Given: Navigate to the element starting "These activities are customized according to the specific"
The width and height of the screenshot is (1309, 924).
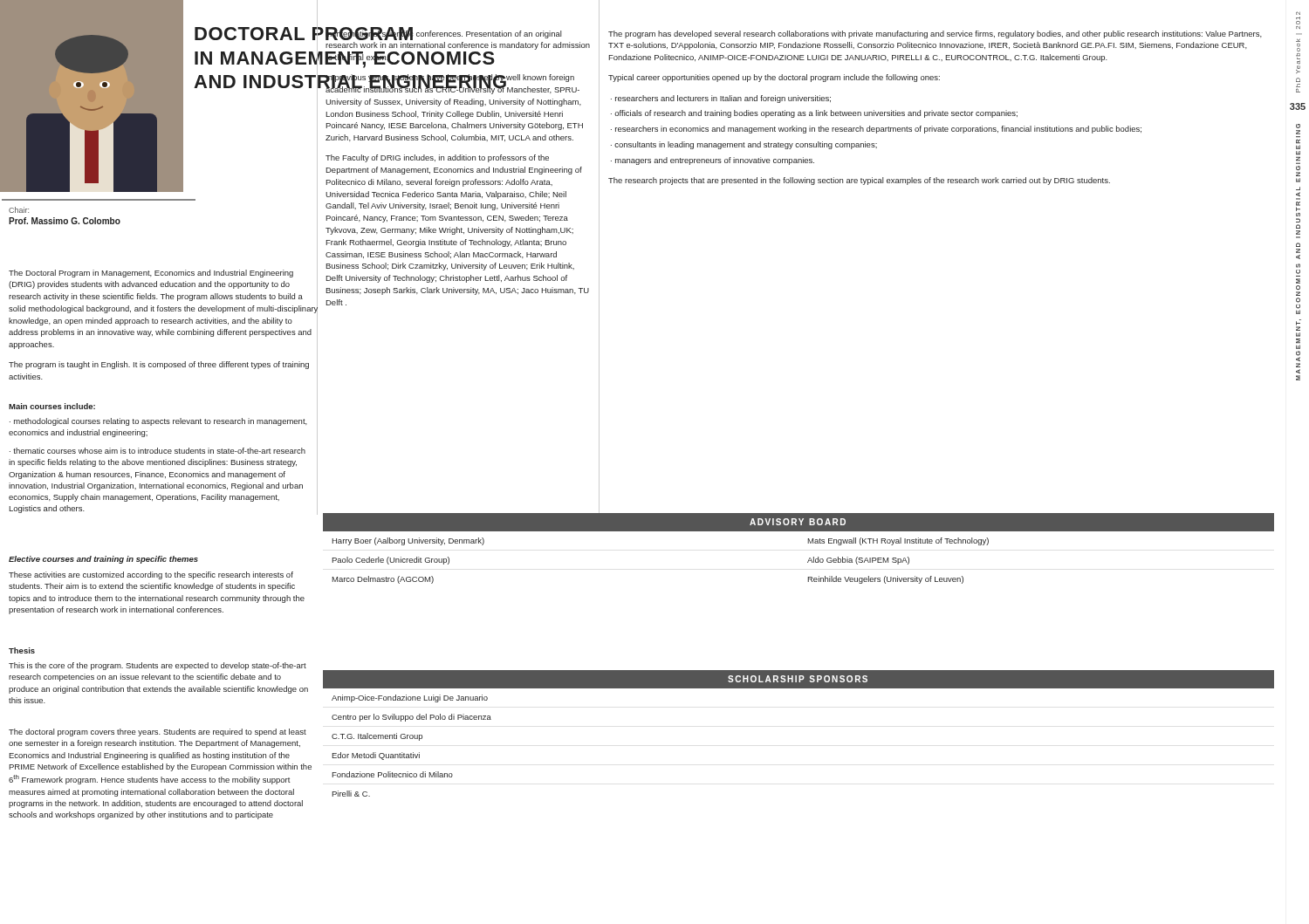Looking at the screenshot, I should pyautogui.click(x=157, y=592).
